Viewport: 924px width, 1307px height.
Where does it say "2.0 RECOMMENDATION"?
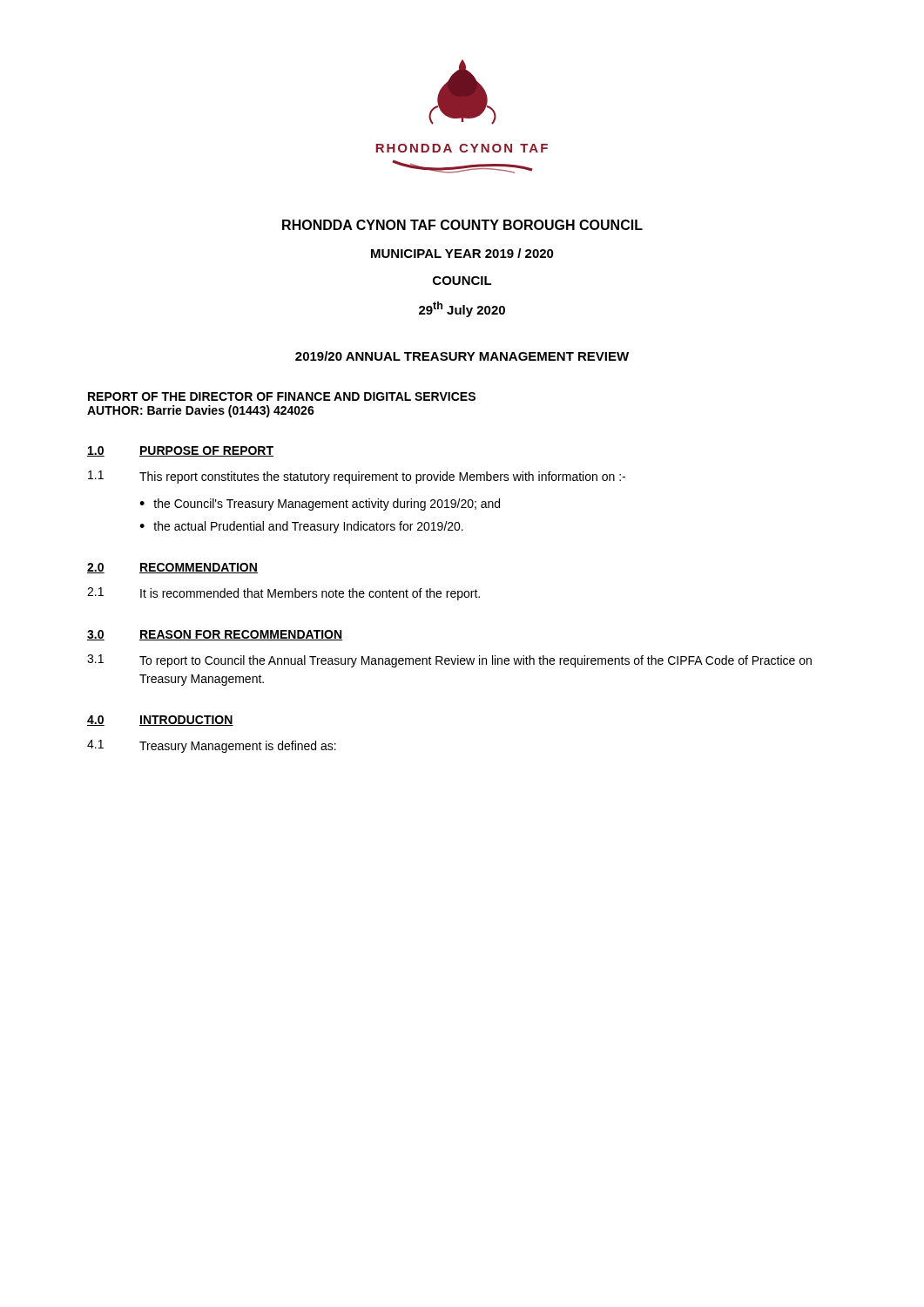click(x=172, y=567)
